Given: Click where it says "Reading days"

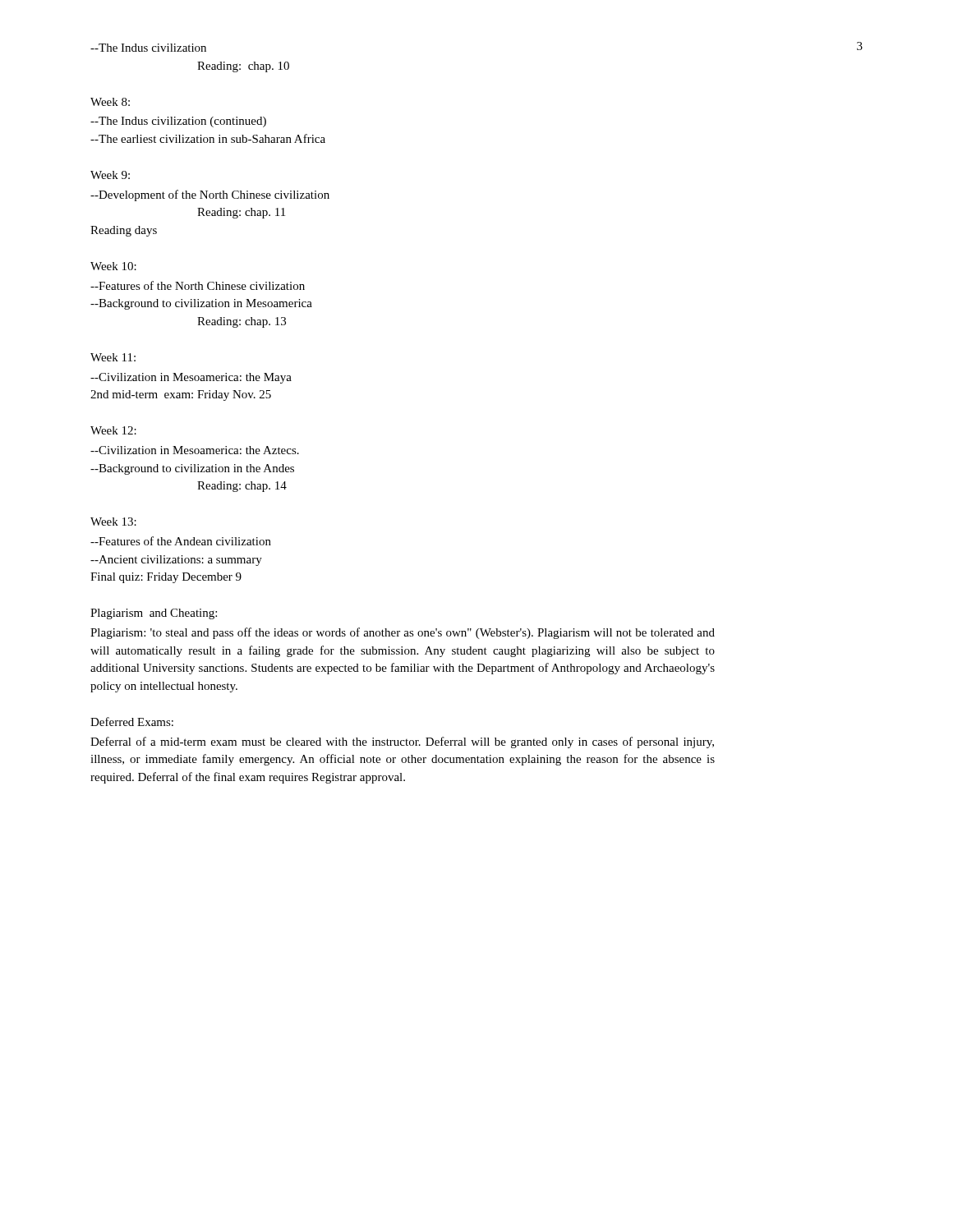Looking at the screenshot, I should (x=124, y=230).
